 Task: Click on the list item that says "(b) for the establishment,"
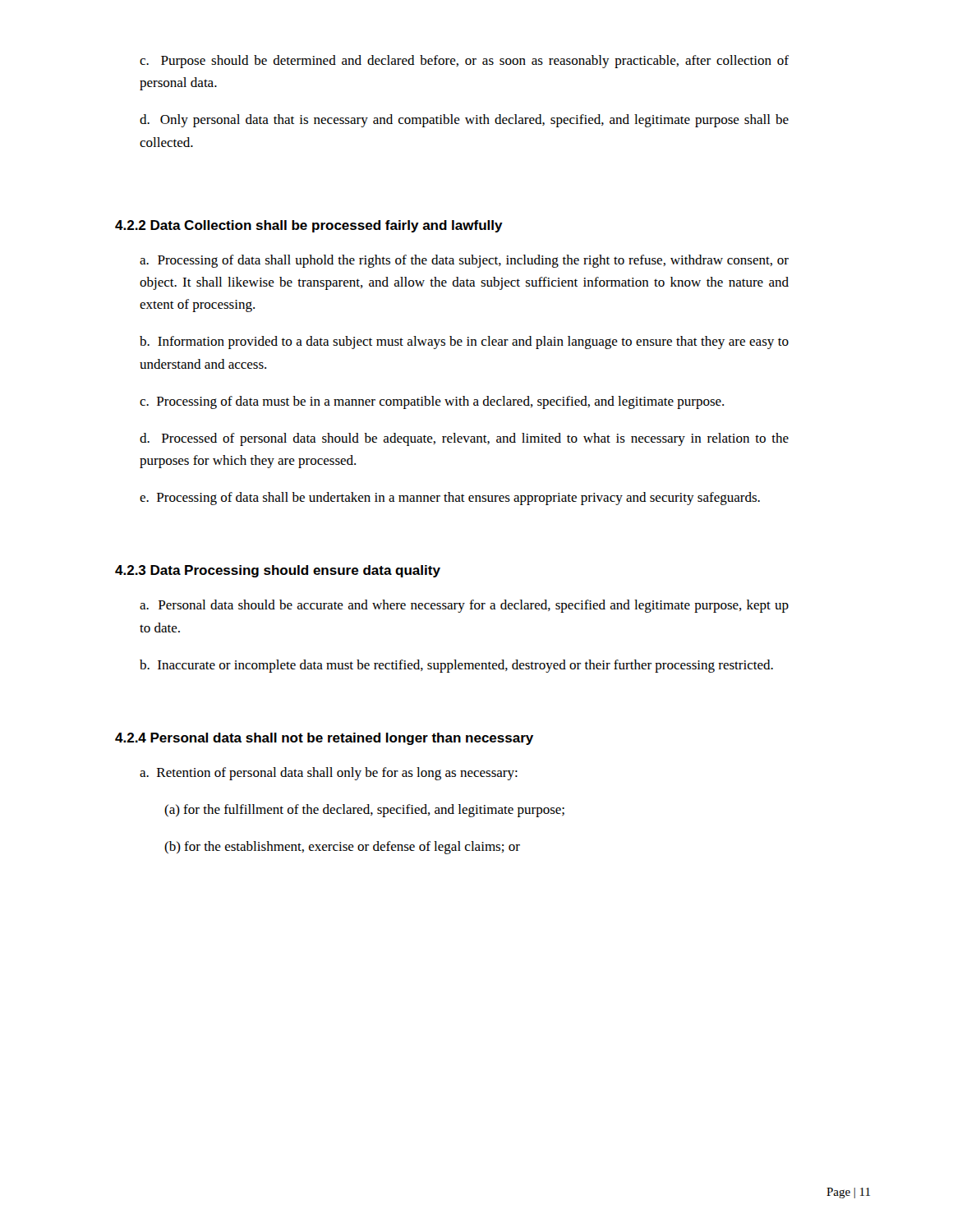point(342,847)
